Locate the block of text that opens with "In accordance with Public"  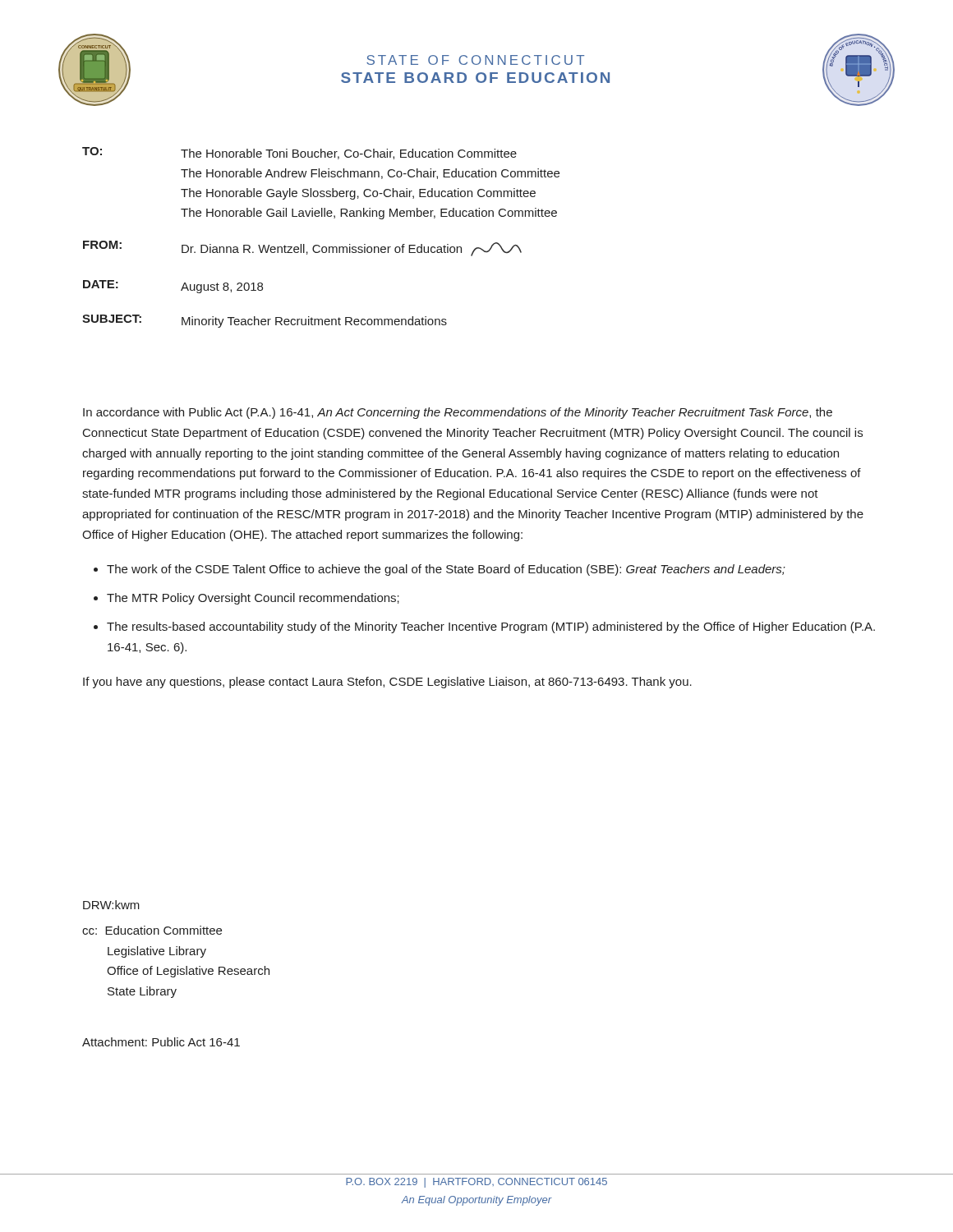(x=485, y=474)
